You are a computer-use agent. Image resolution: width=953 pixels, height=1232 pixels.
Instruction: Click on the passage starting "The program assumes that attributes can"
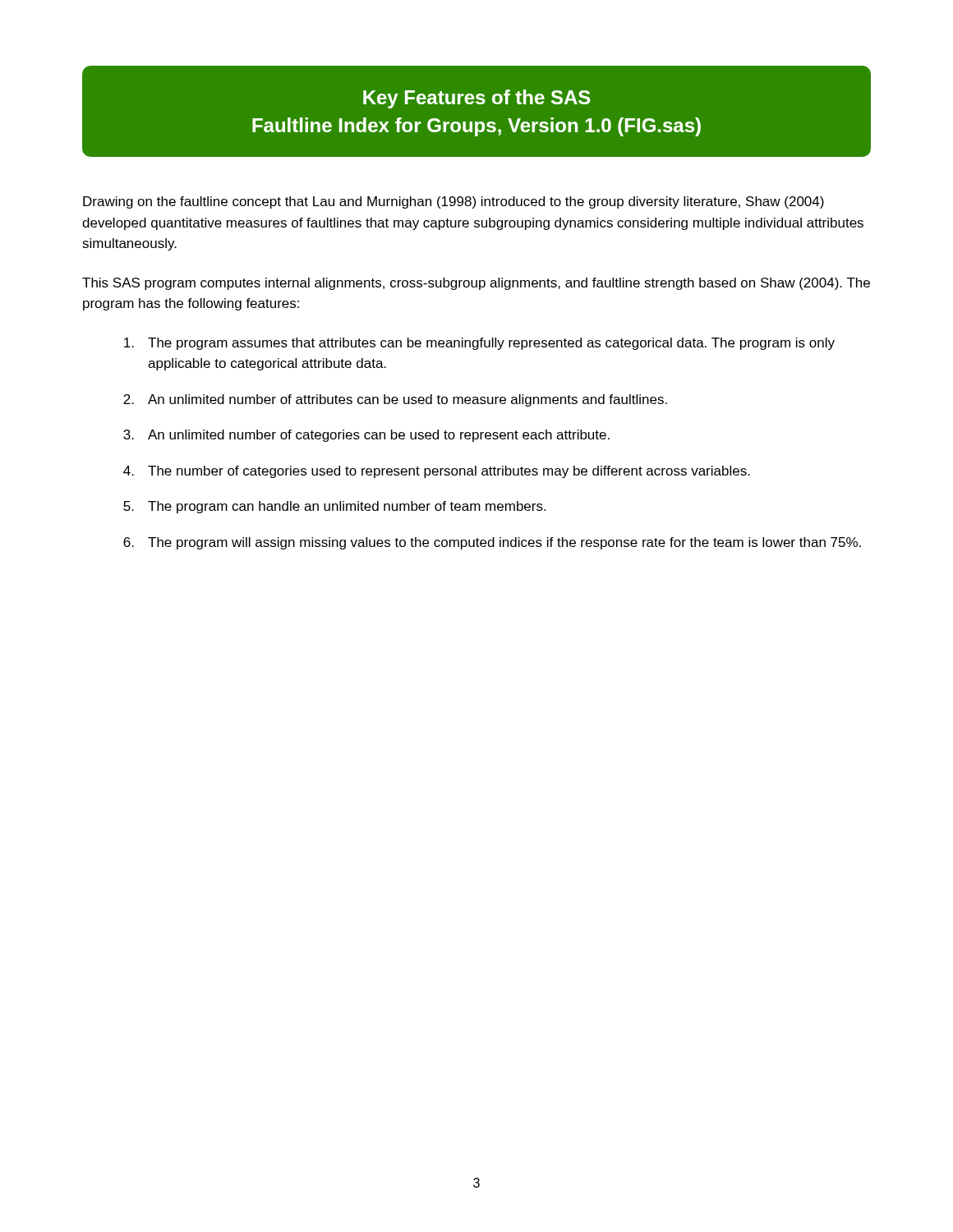476,353
